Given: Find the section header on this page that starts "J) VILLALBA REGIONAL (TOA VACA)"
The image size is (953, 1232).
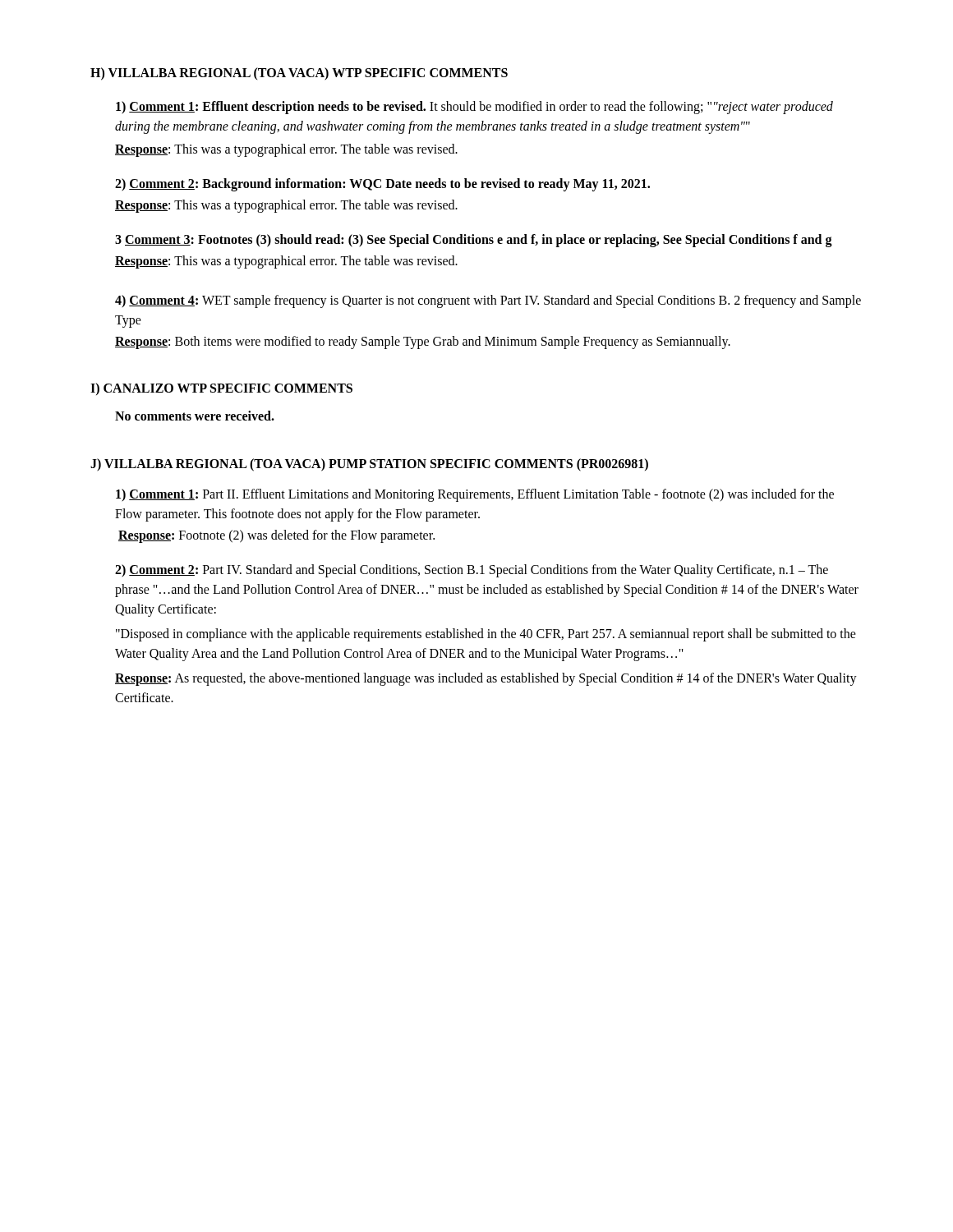Looking at the screenshot, I should click(x=370, y=464).
